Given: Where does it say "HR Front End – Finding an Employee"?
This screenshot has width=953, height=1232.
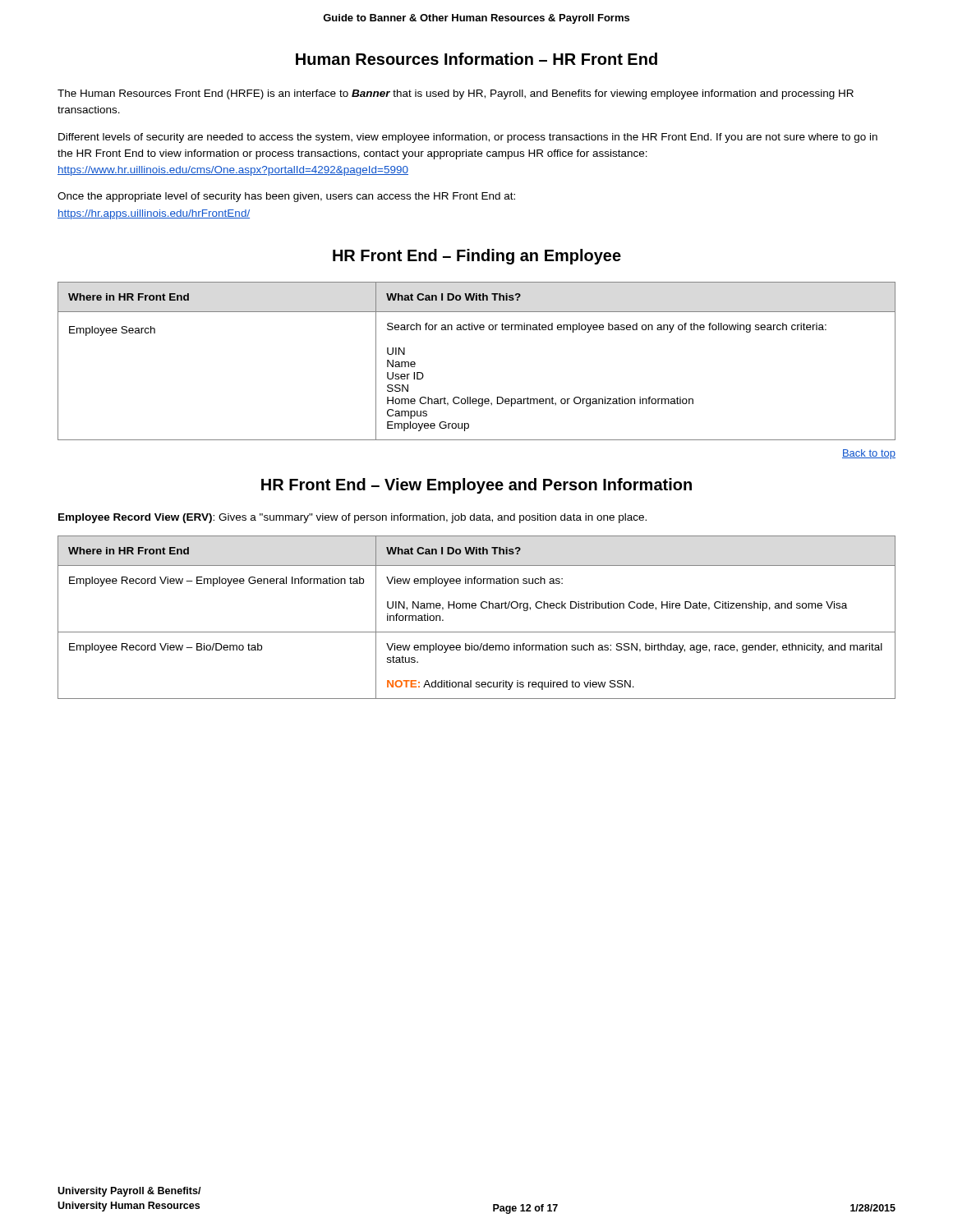Looking at the screenshot, I should pyautogui.click(x=476, y=255).
